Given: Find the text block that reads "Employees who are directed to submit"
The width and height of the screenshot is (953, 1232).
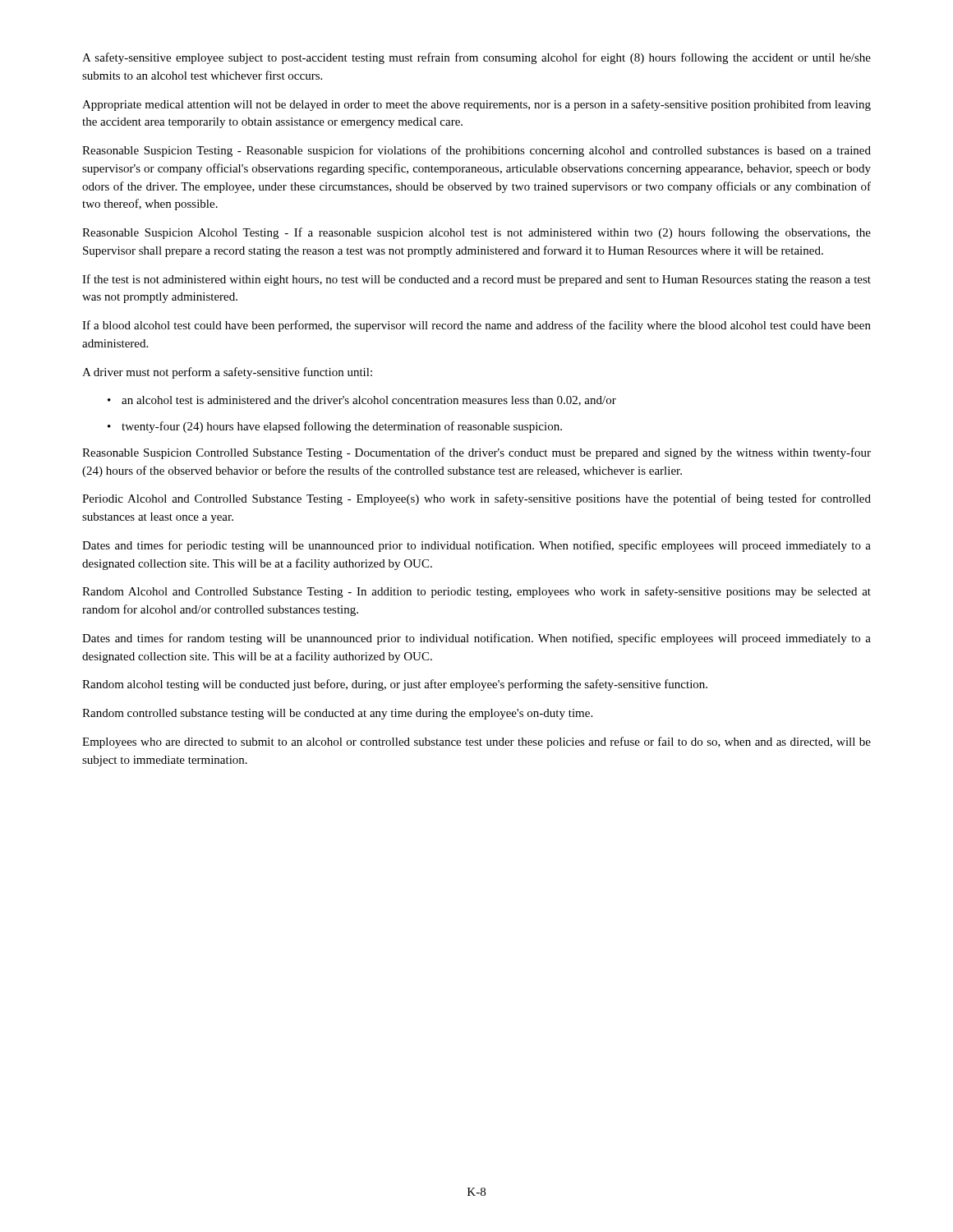Looking at the screenshot, I should click(476, 750).
